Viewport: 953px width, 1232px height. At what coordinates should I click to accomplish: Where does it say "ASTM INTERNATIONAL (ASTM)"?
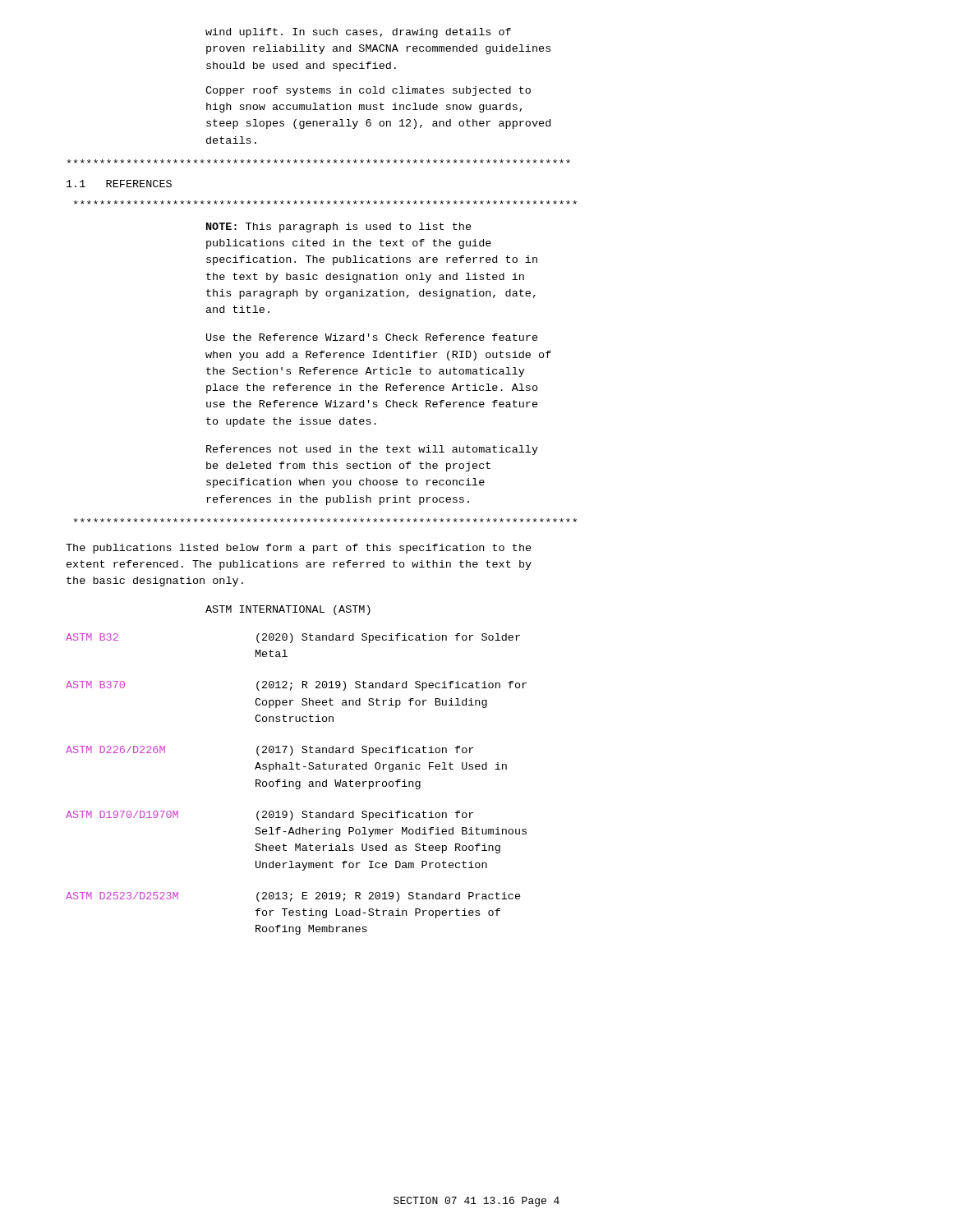click(289, 609)
